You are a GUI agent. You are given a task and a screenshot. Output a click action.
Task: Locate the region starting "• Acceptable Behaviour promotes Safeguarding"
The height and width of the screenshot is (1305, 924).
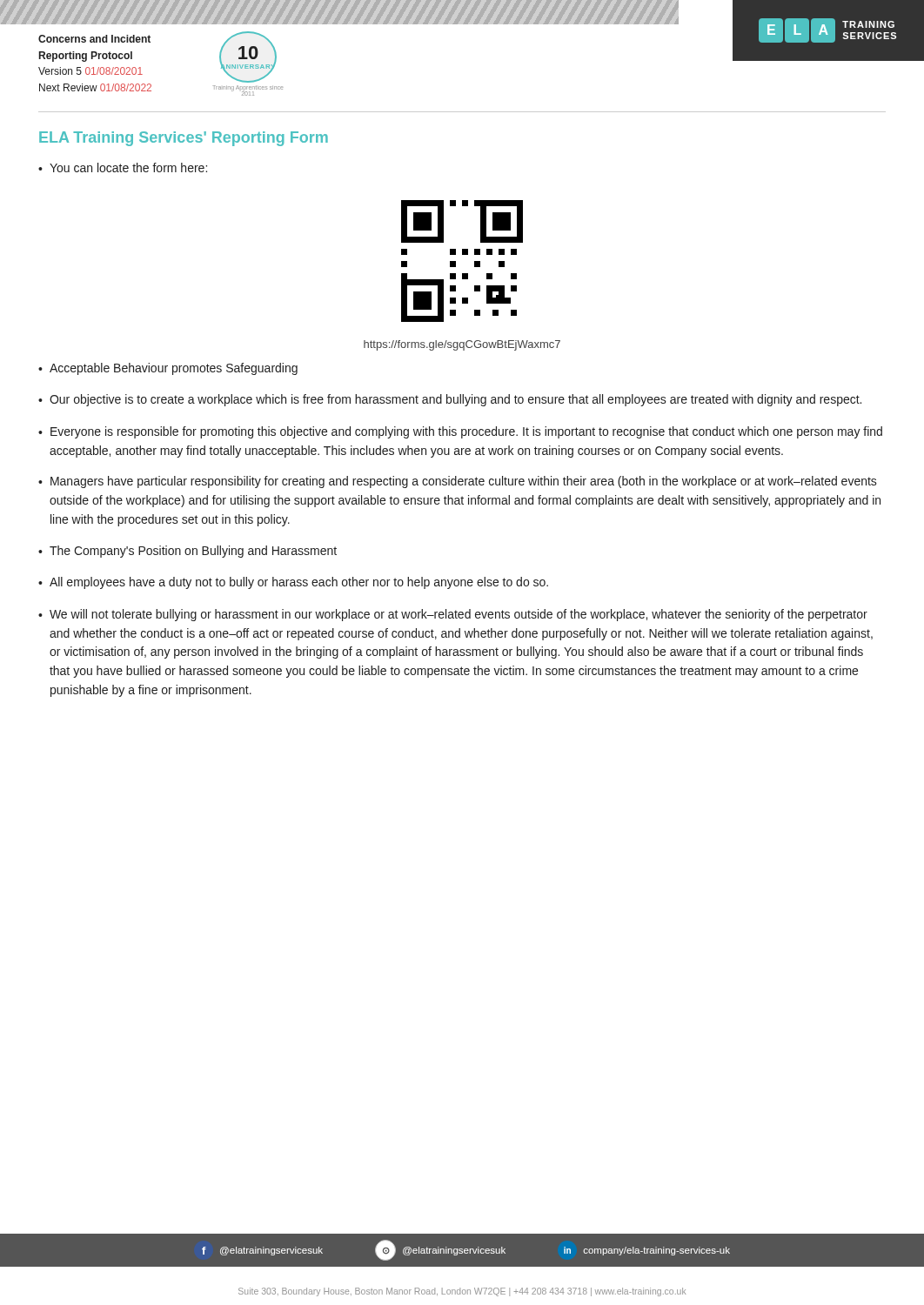[168, 369]
